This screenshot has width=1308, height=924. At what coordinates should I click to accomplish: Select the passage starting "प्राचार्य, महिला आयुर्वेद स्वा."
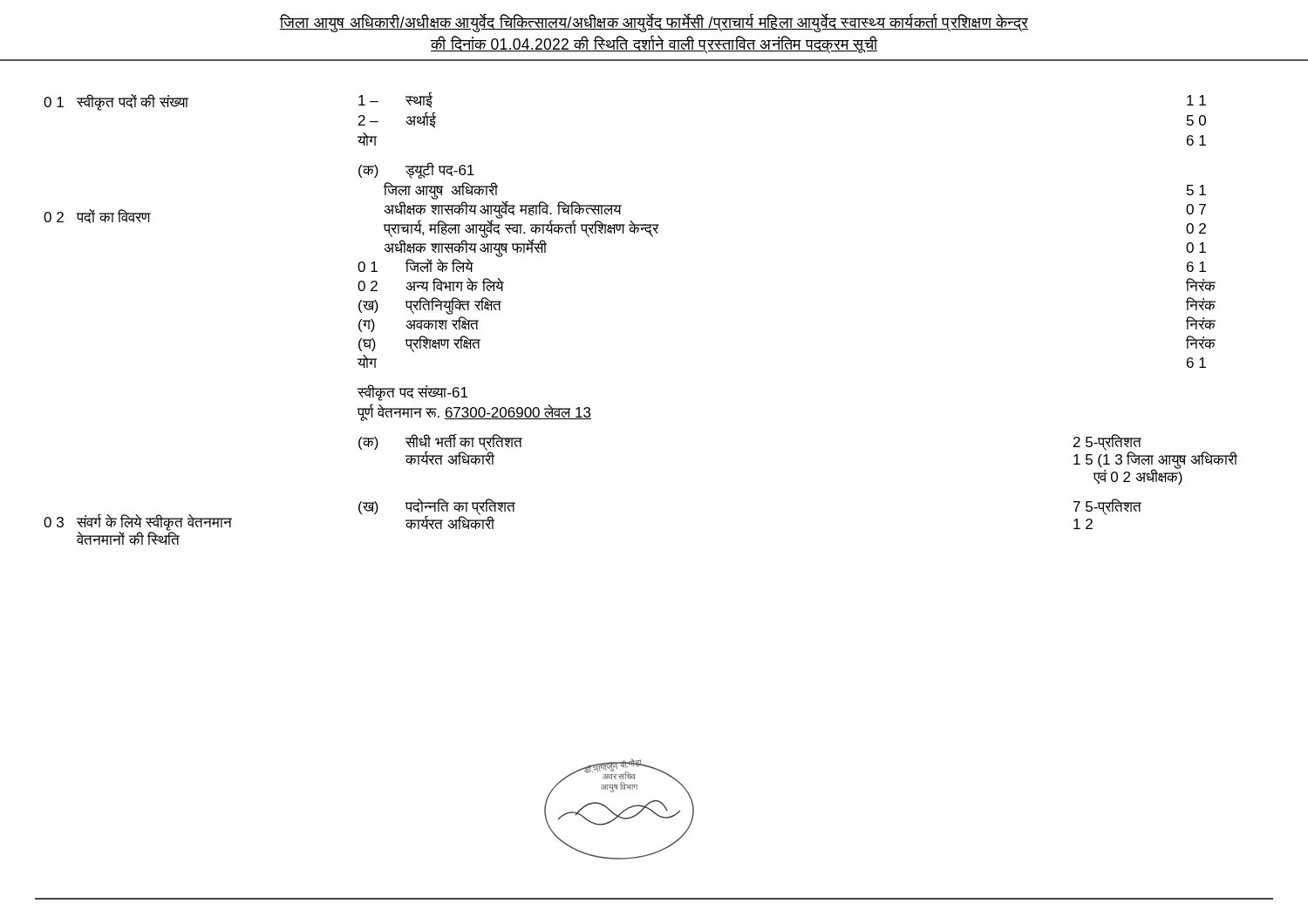[x=513, y=229]
